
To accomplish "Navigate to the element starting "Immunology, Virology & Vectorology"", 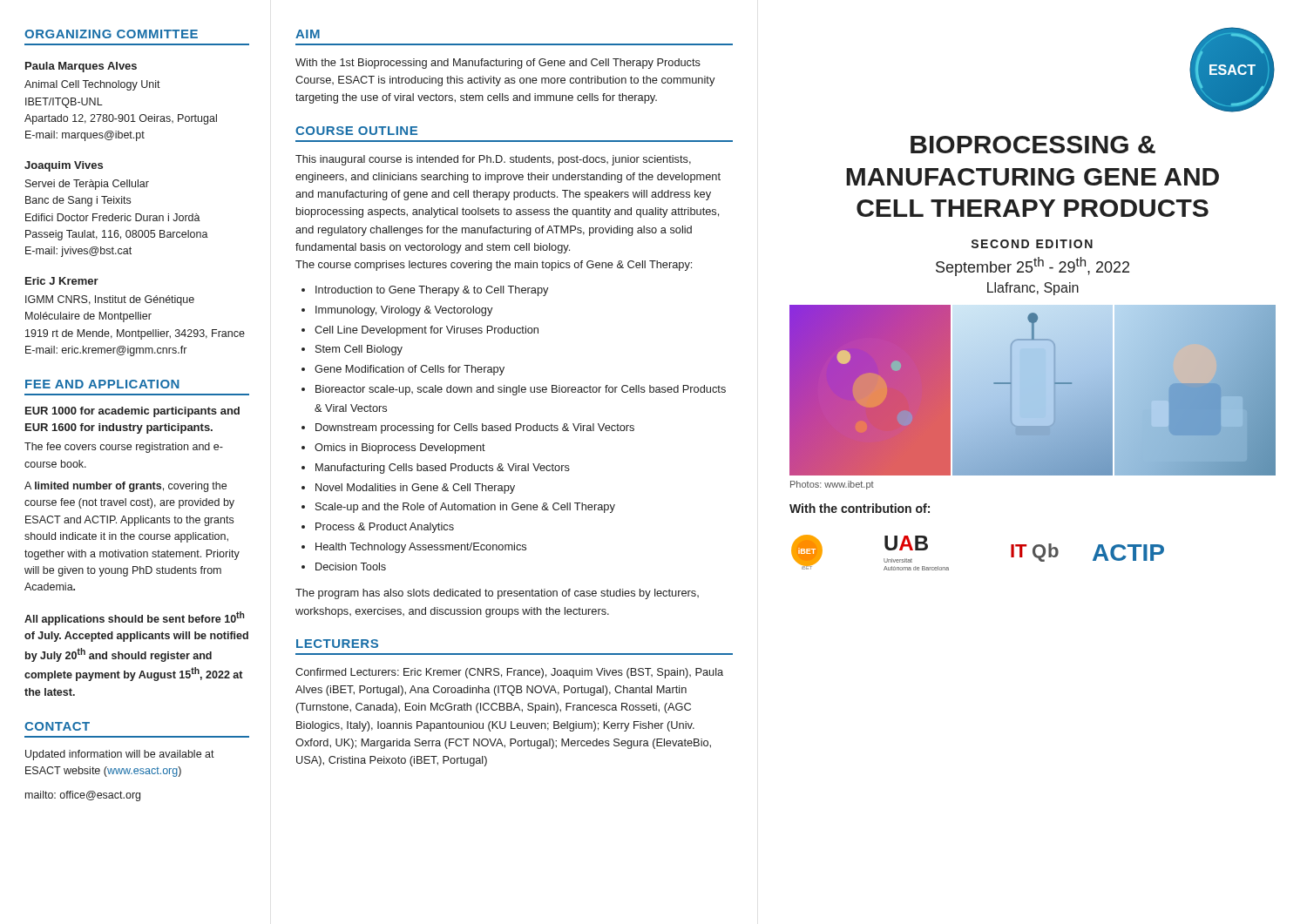I will tap(404, 310).
